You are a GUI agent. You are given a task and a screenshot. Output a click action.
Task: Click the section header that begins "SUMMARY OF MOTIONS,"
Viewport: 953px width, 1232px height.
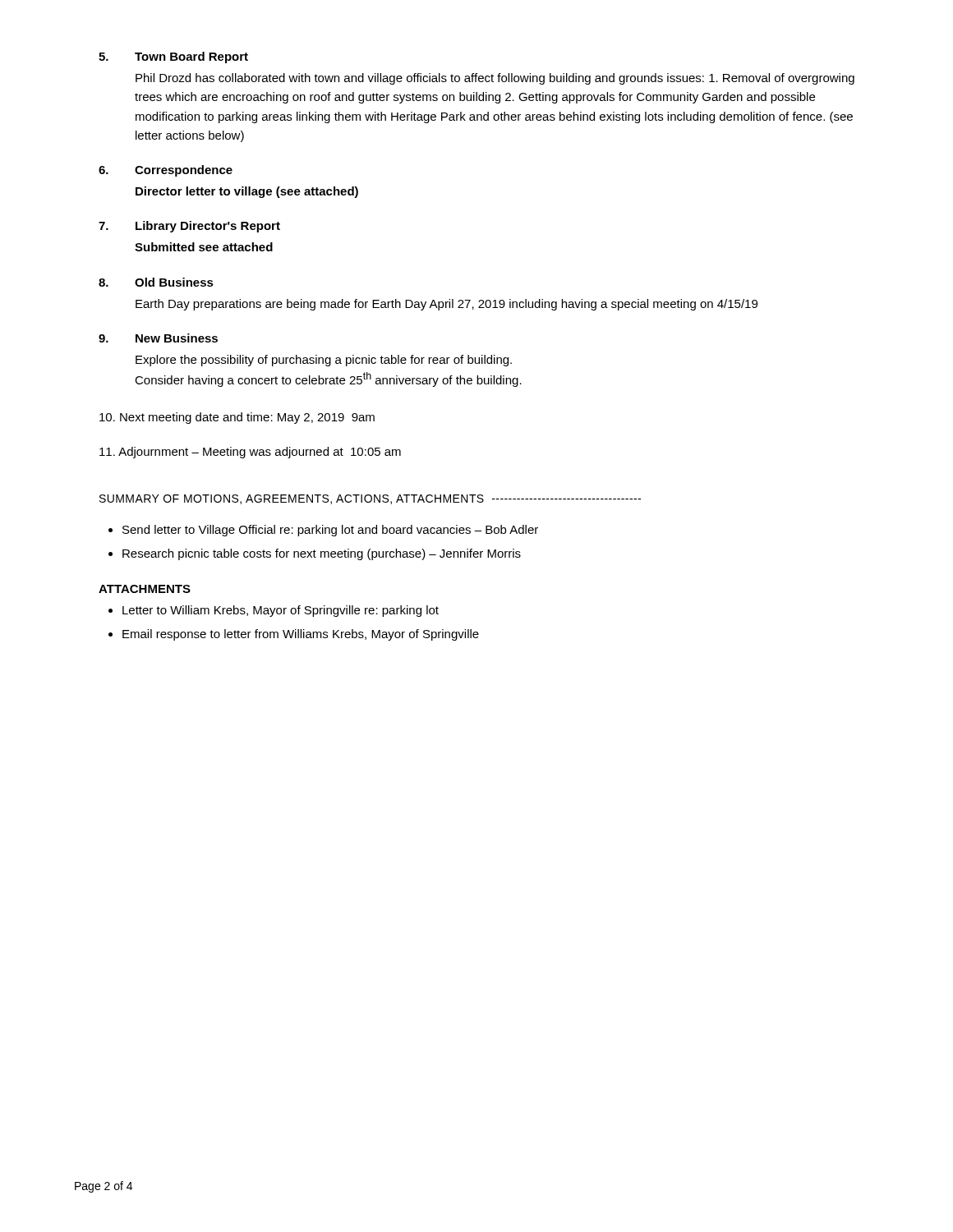click(370, 498)
